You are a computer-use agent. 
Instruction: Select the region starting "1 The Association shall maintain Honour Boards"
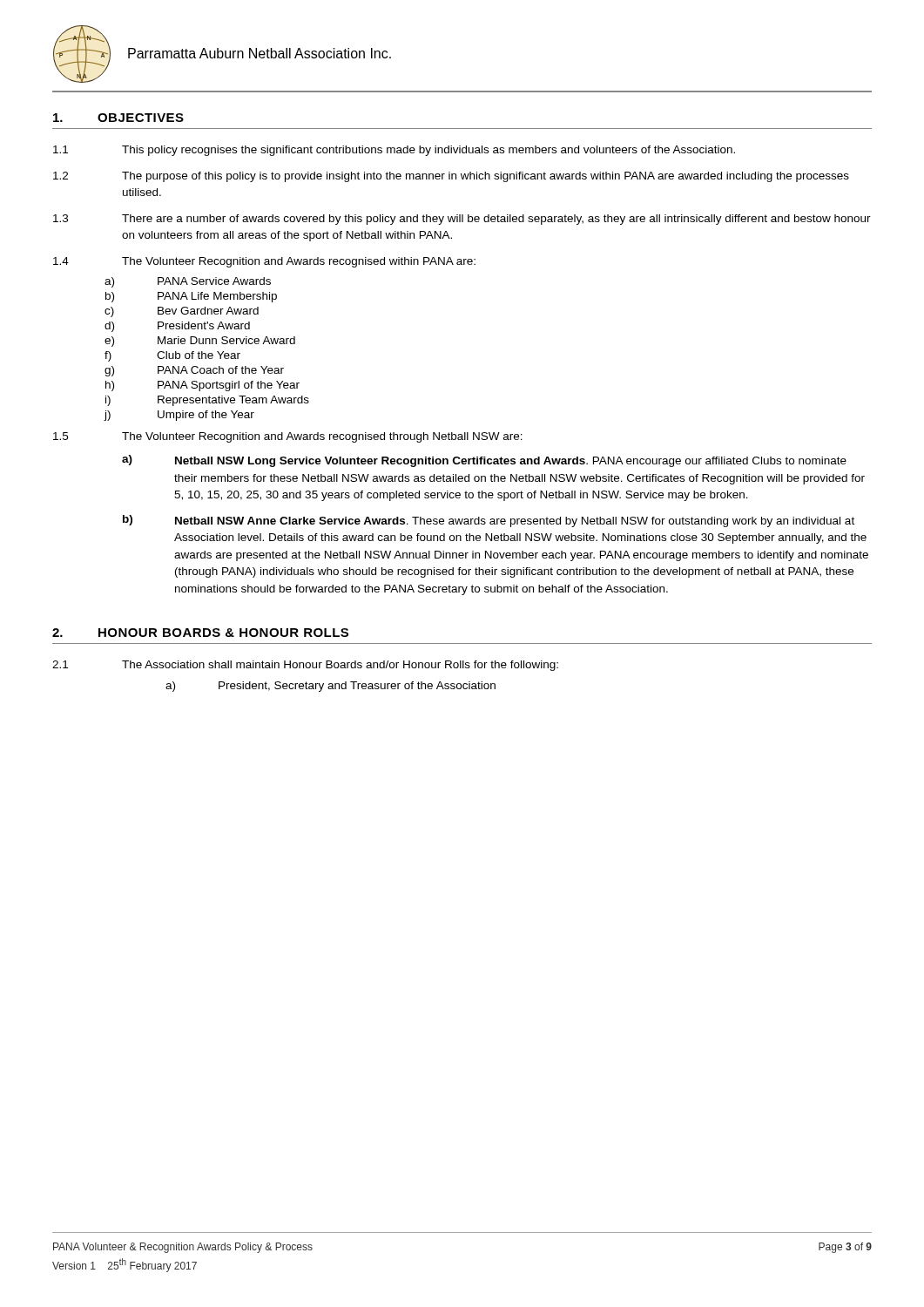pyautogui.click(x=462, y=665)
